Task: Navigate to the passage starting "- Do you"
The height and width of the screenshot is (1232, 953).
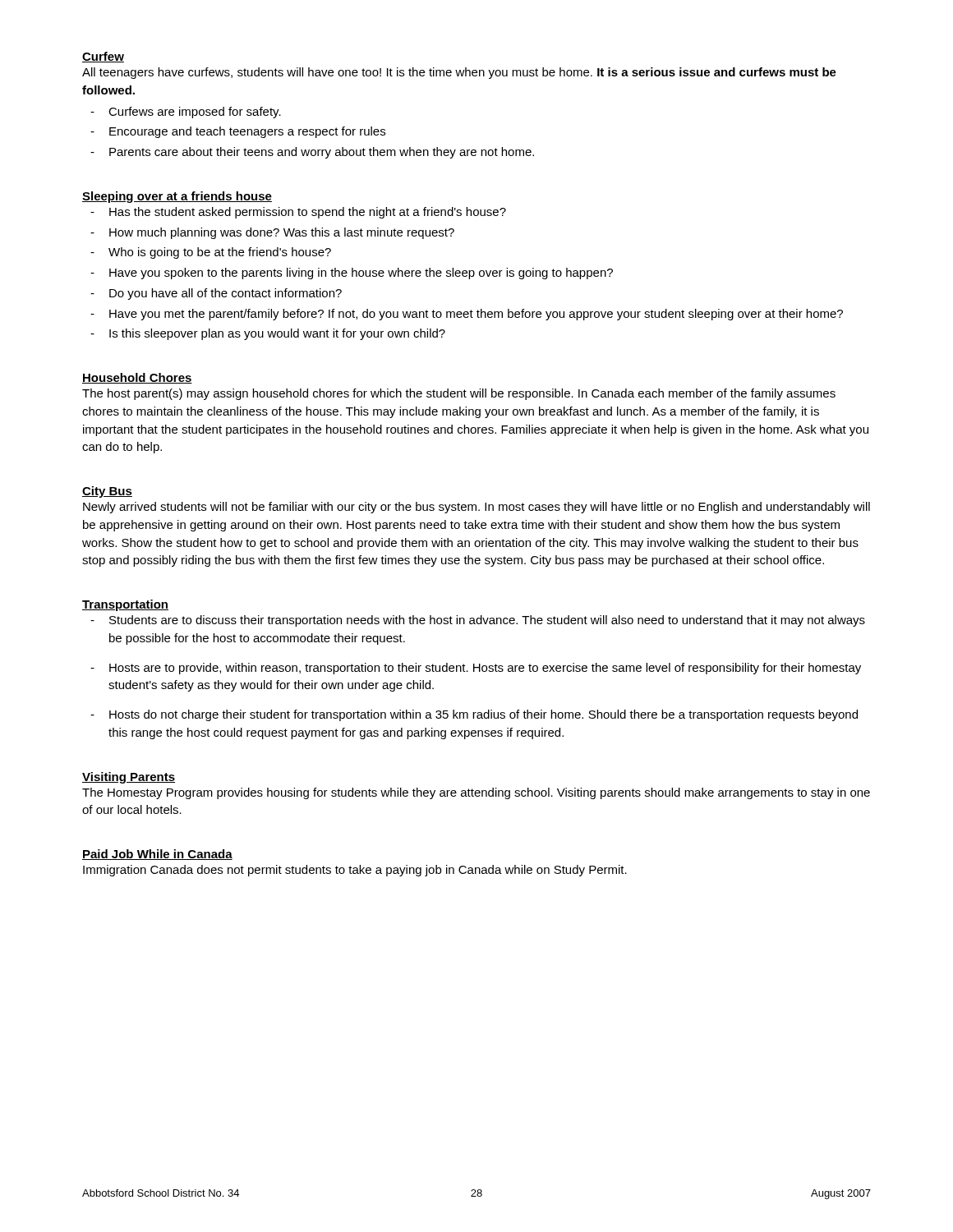Action: (216, 294)
